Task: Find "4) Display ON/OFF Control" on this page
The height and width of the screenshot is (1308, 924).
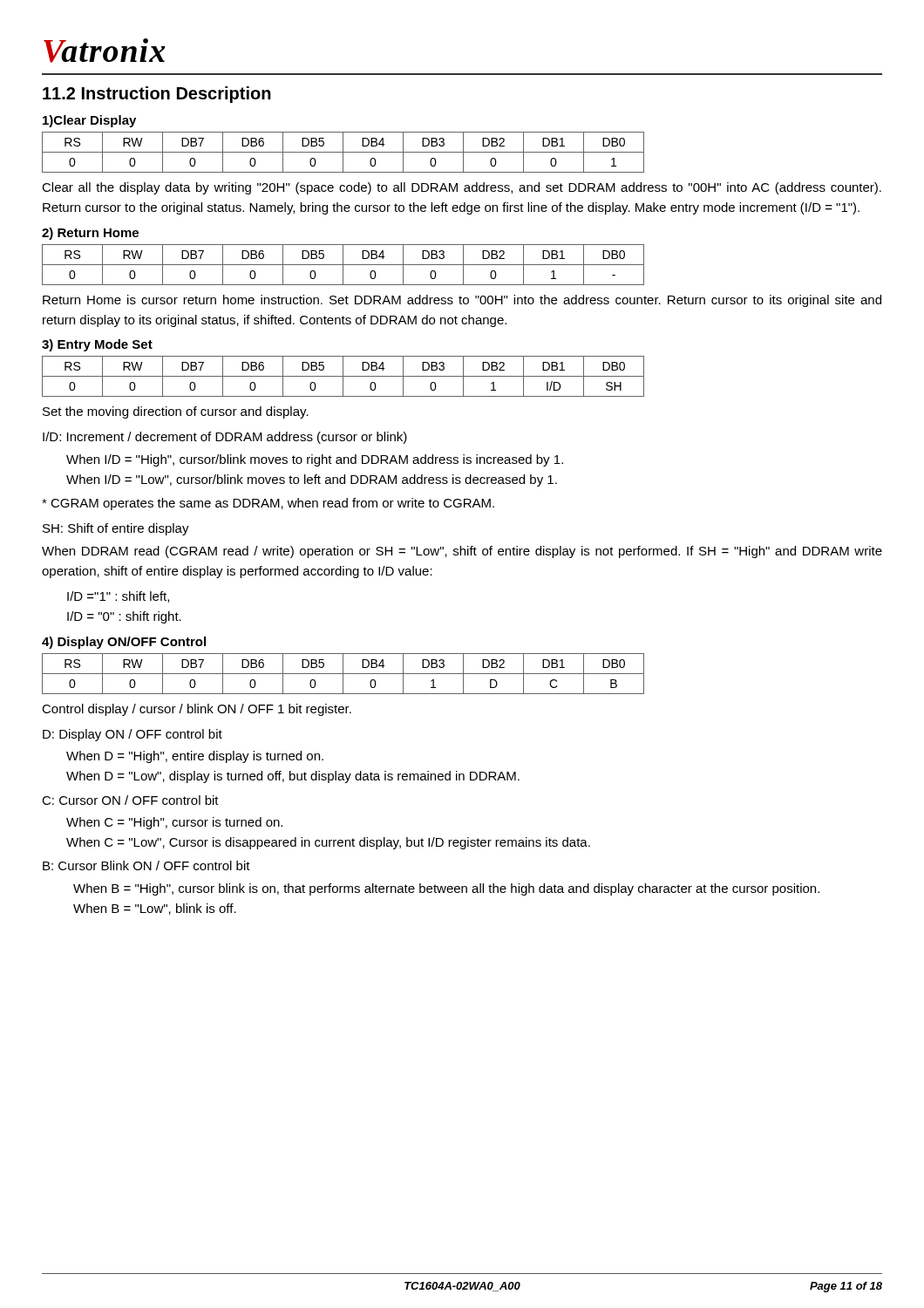Action: click(x=124, y=641)
